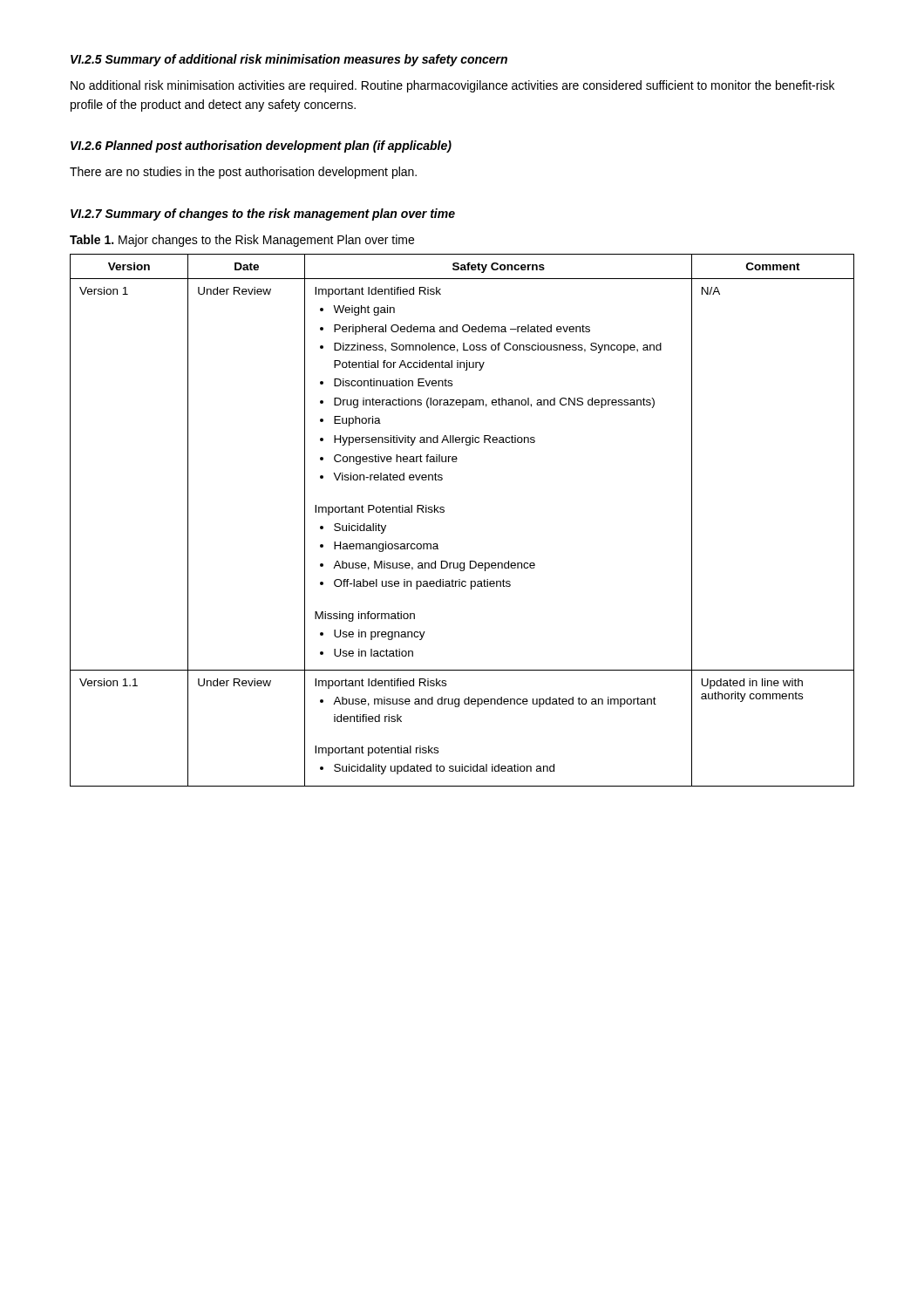The image size is (924, 1308).
Task: Select the text block containing "There are no studies in the post"
Action: point(244,172)
